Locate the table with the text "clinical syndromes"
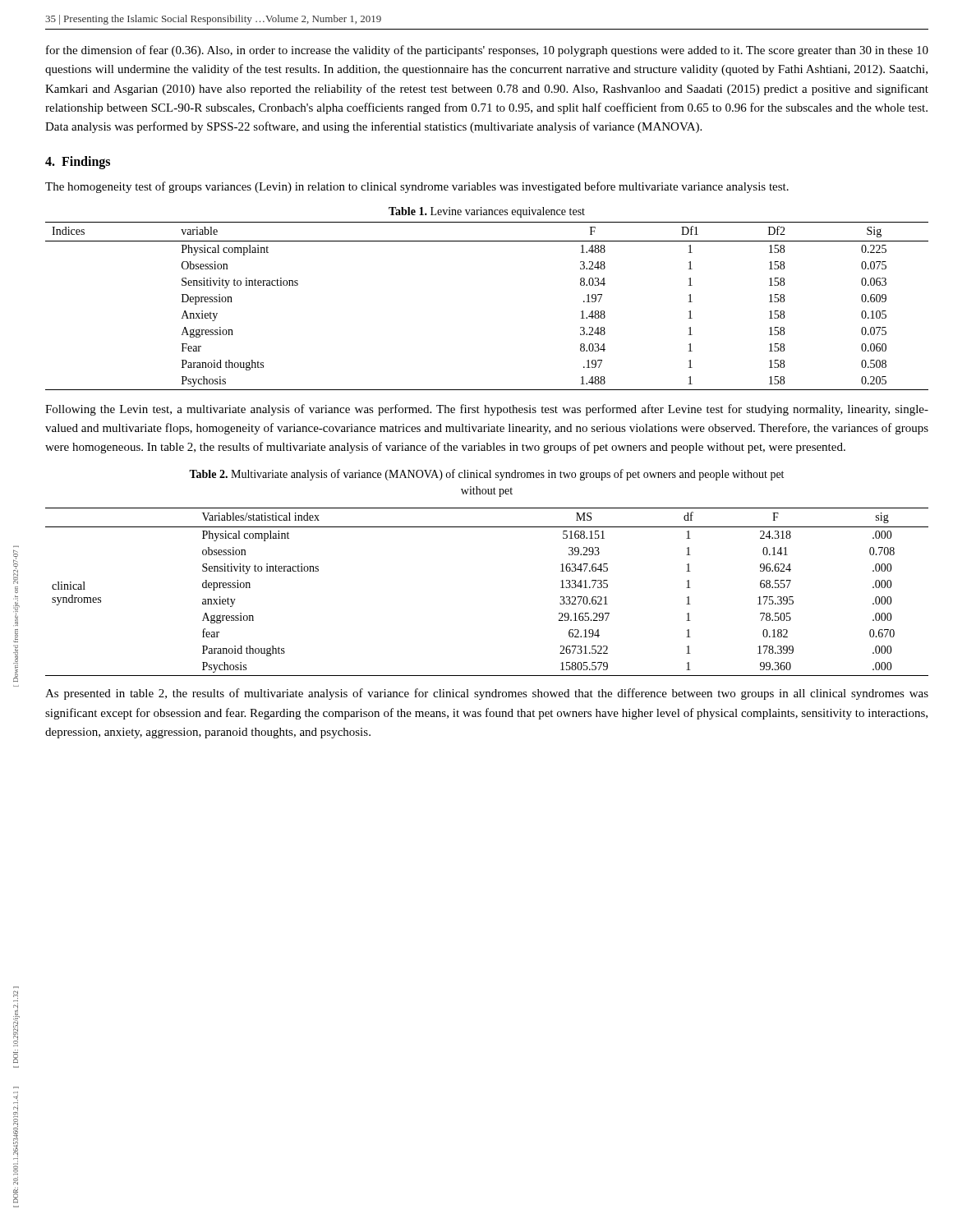This screenshot has height=1232, width=953. pos(487,592)
